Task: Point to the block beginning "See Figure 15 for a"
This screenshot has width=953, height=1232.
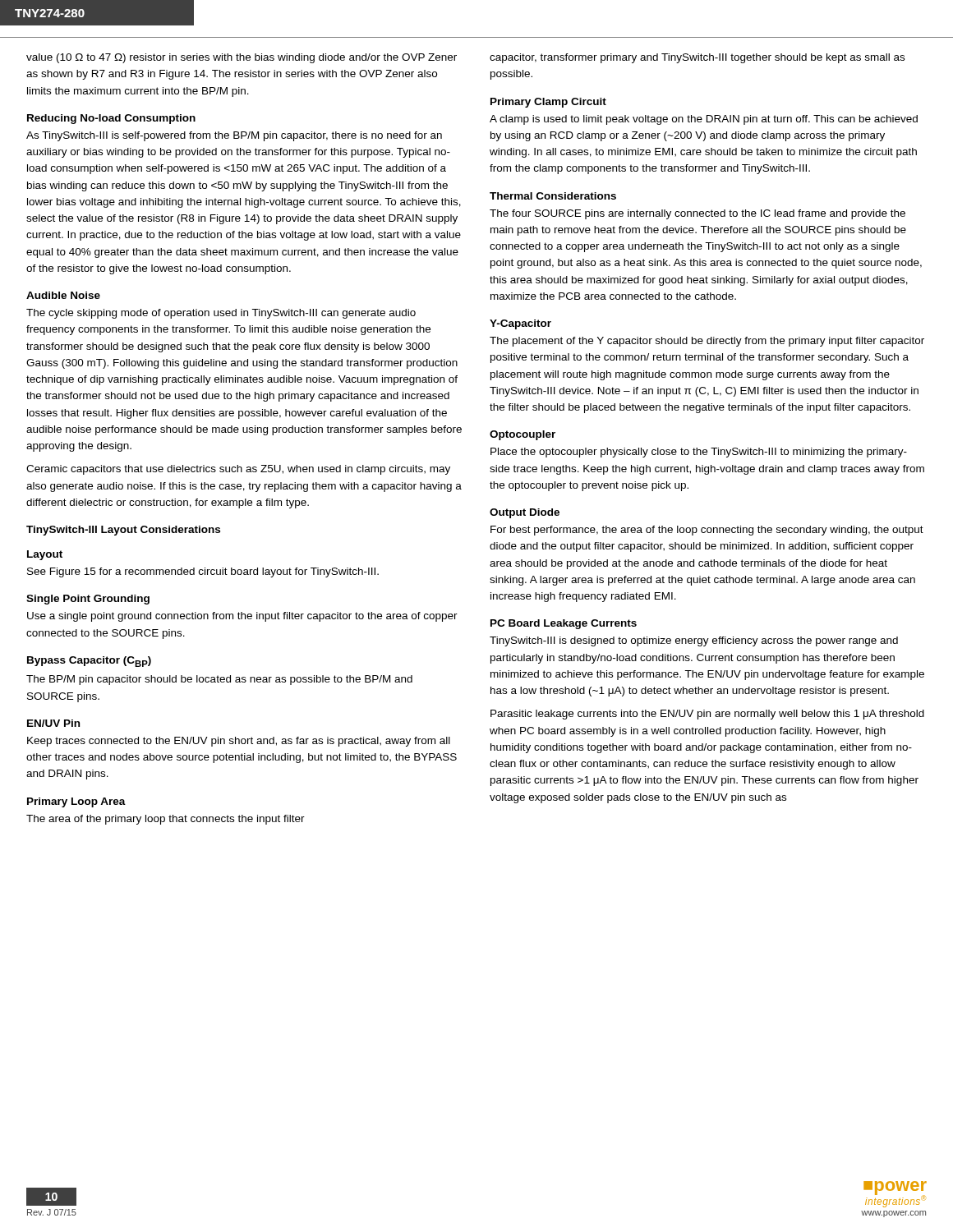Action: [245, 572]
